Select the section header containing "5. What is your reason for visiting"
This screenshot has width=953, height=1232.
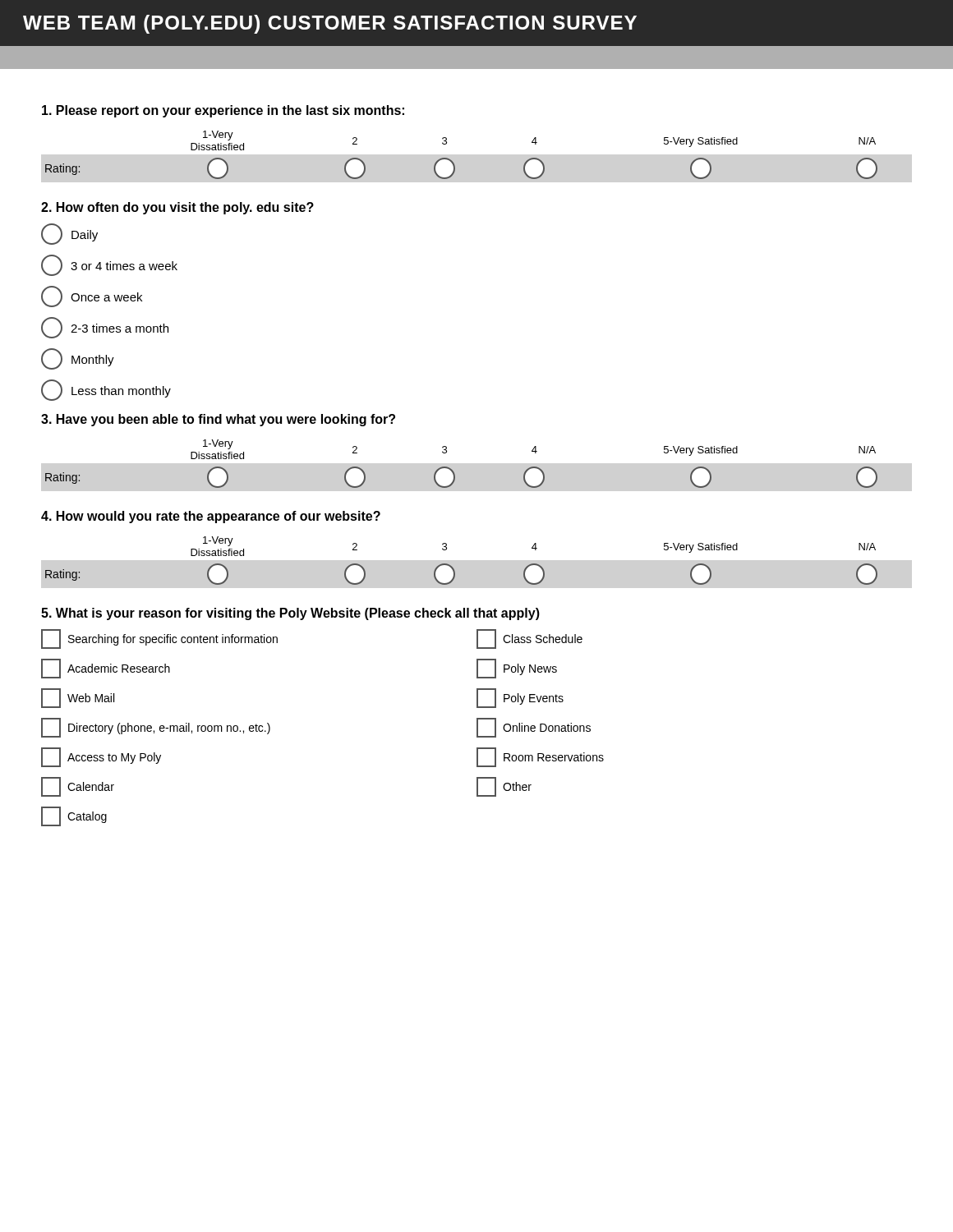pos(290,613)
